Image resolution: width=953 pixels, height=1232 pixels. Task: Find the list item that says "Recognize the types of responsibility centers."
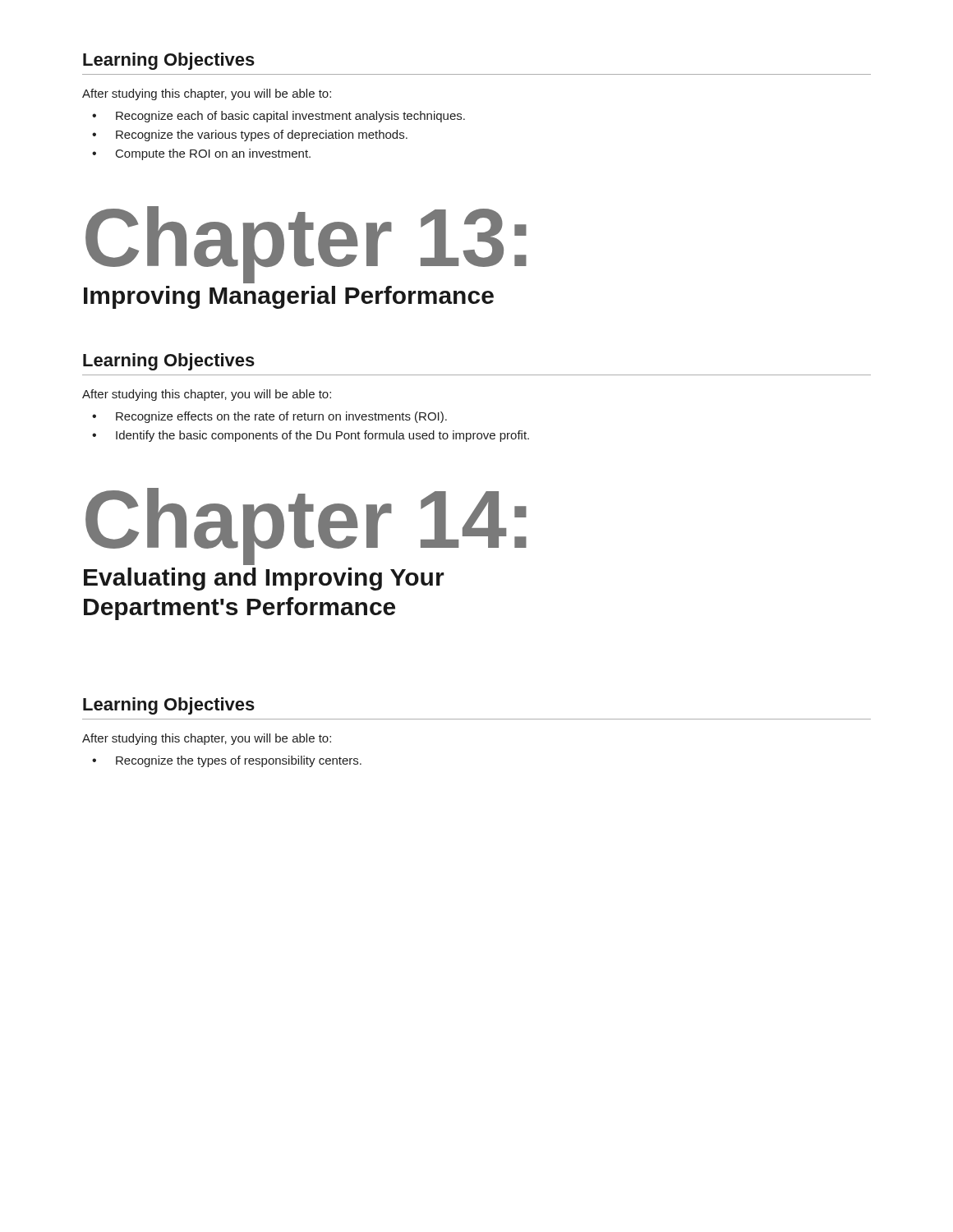pos(239,760)
